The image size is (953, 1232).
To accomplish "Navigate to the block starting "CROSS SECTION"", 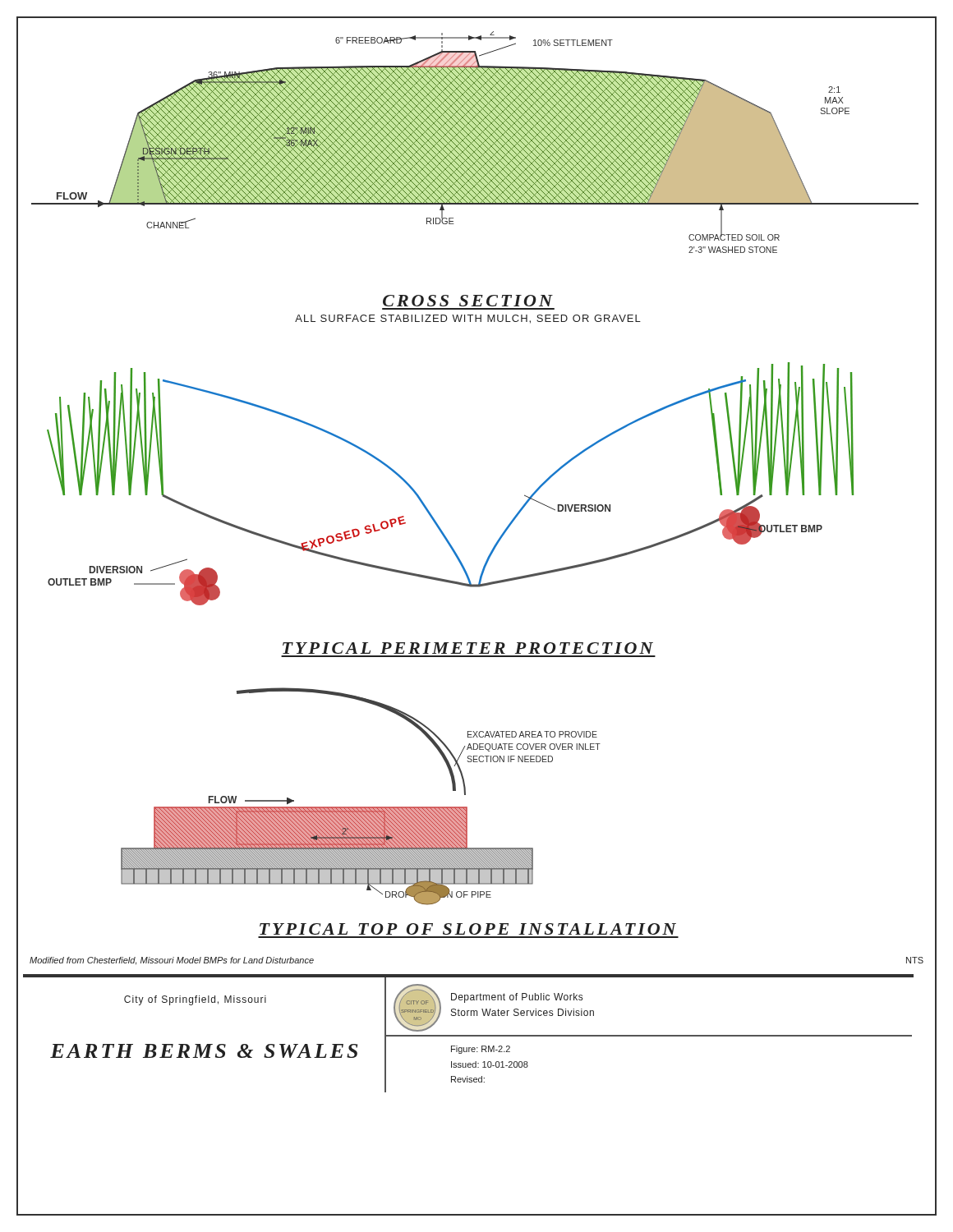I will point(468,300).
